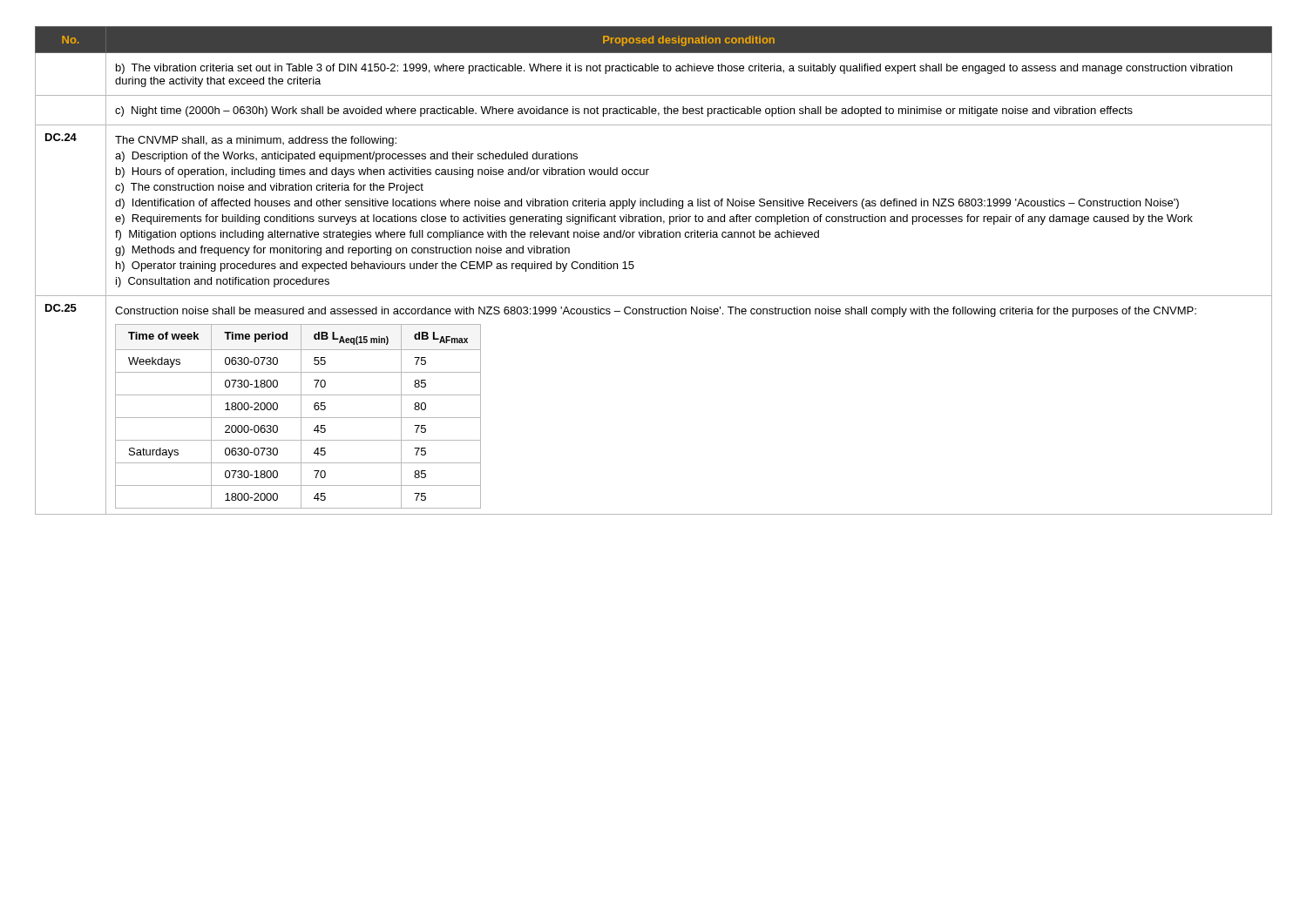Screen dimensions: 924x1307
Task: Click the passage that begins "The CNVMP shall, as a minimum,"
Action: [x=256, y=140]
